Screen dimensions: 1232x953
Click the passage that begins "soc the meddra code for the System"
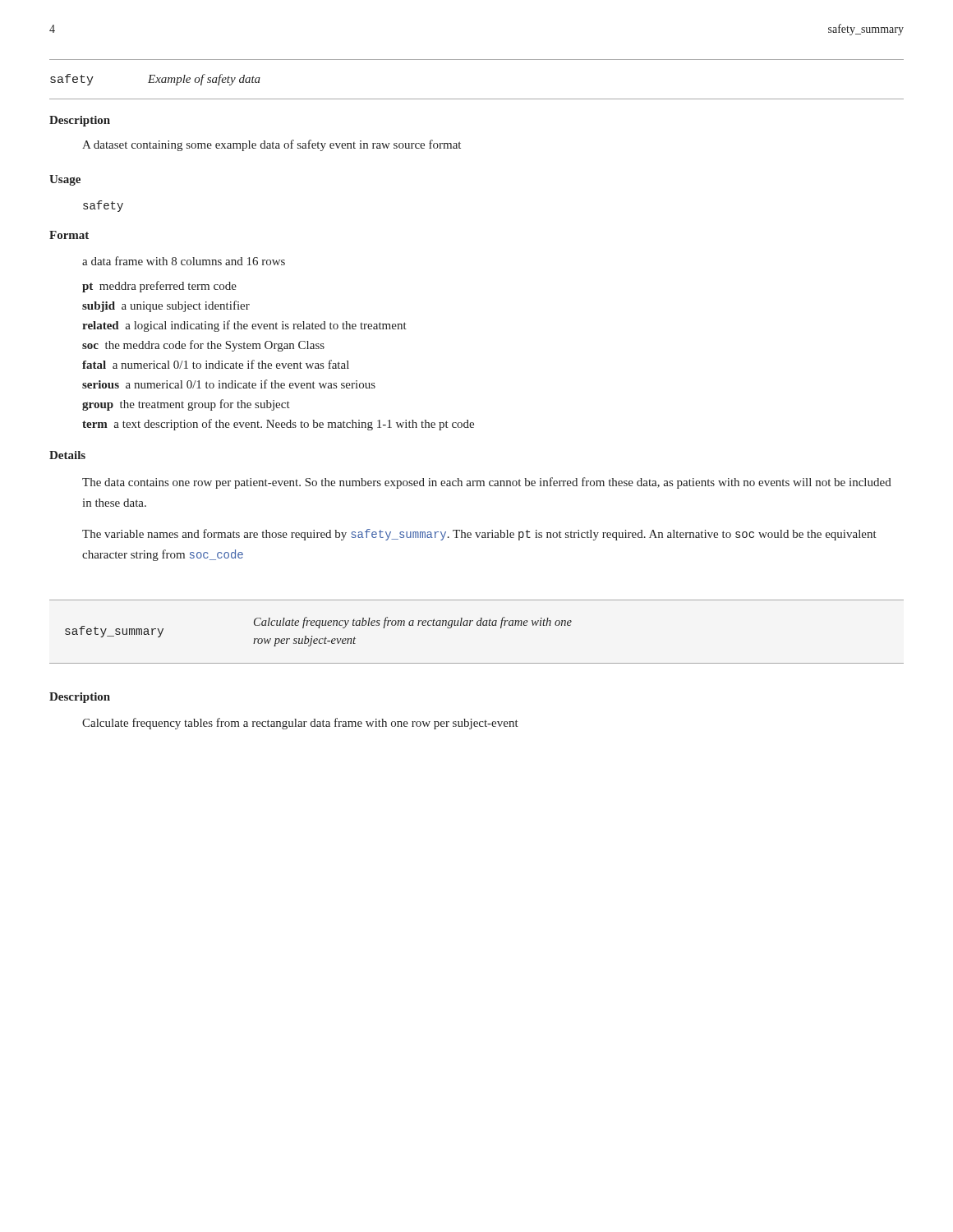(203, 345)
